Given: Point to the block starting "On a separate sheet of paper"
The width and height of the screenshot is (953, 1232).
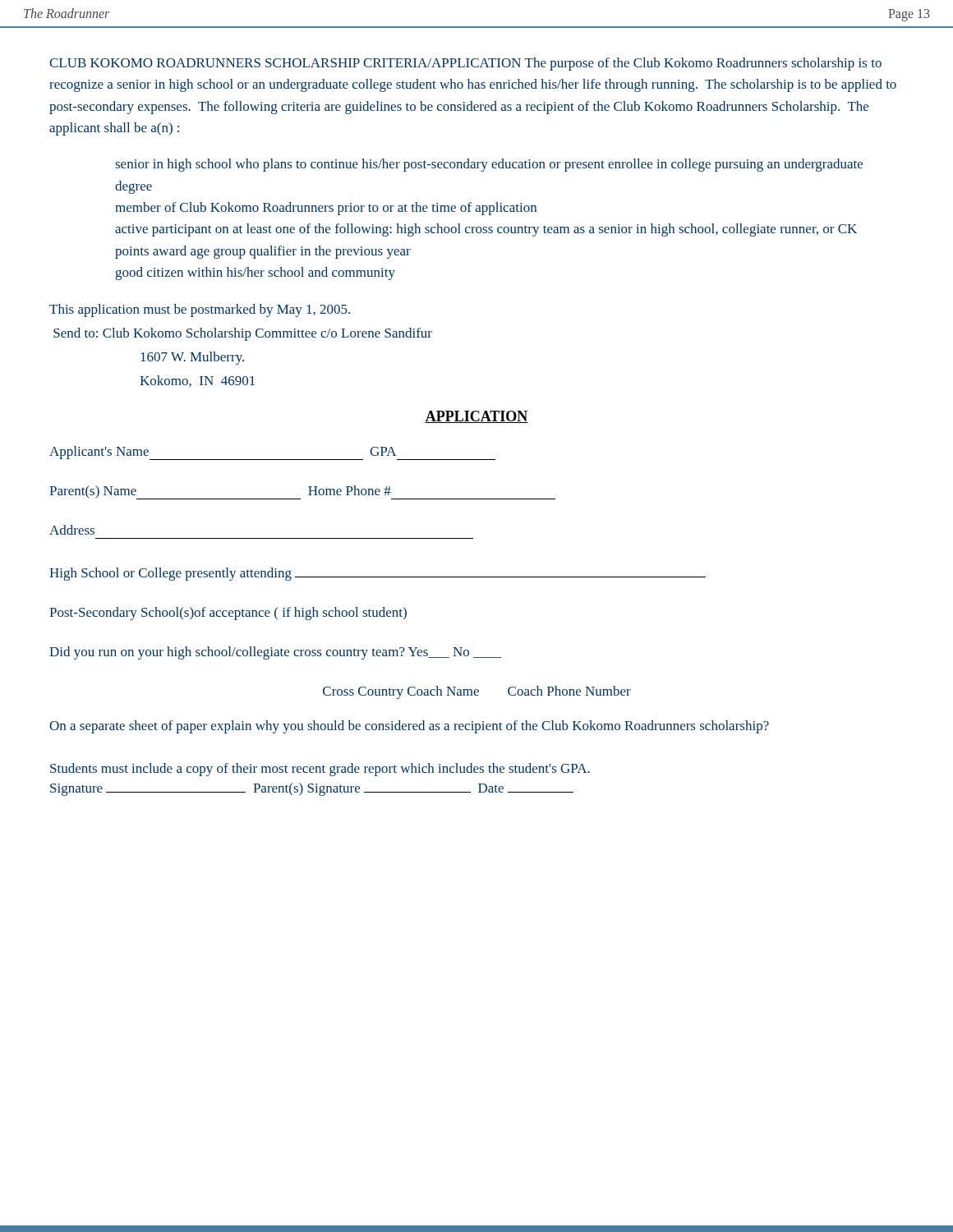Looking at the screenshot, I should (409, 726).
